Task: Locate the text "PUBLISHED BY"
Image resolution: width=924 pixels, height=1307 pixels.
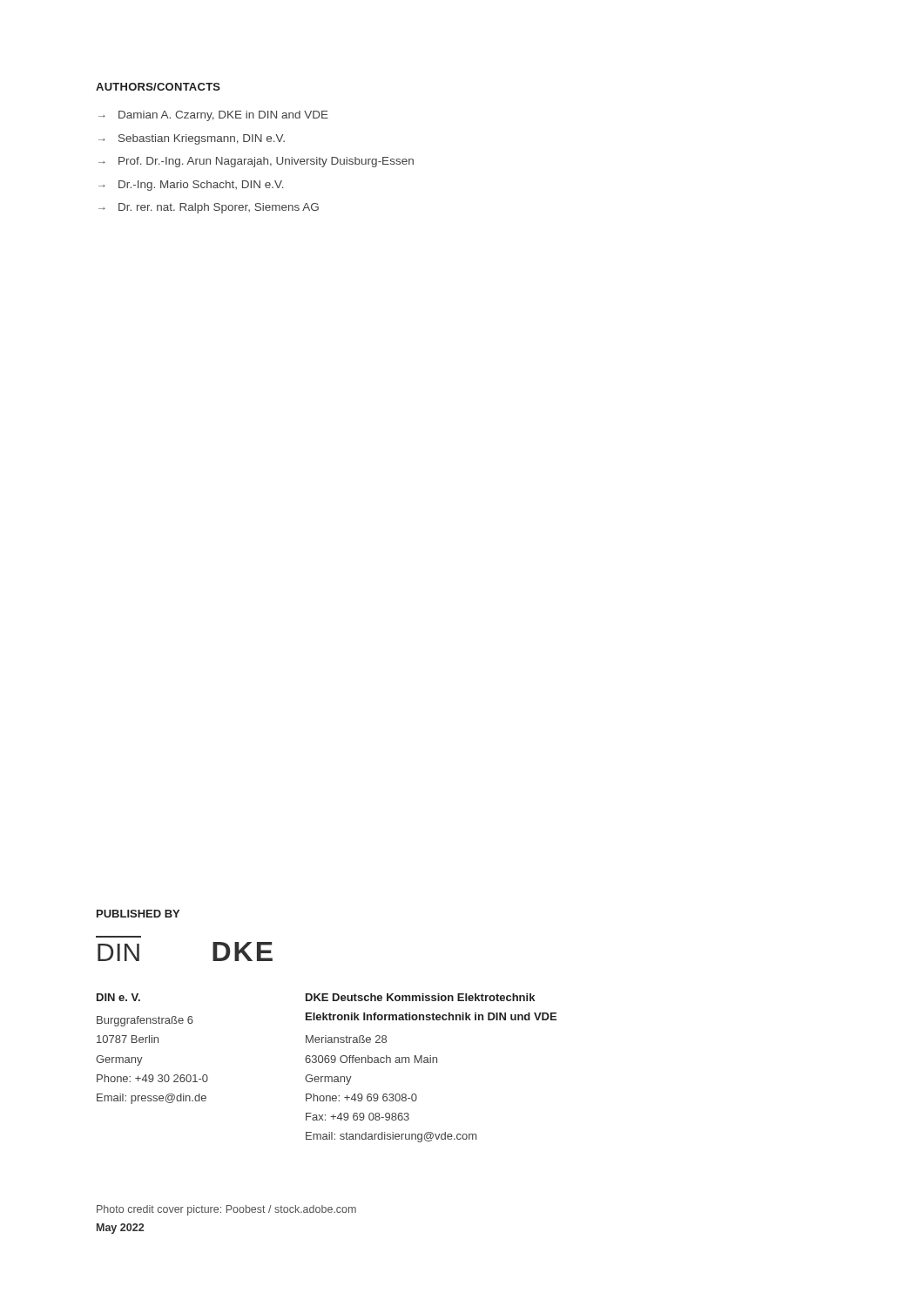Action: tap(138, 914)
